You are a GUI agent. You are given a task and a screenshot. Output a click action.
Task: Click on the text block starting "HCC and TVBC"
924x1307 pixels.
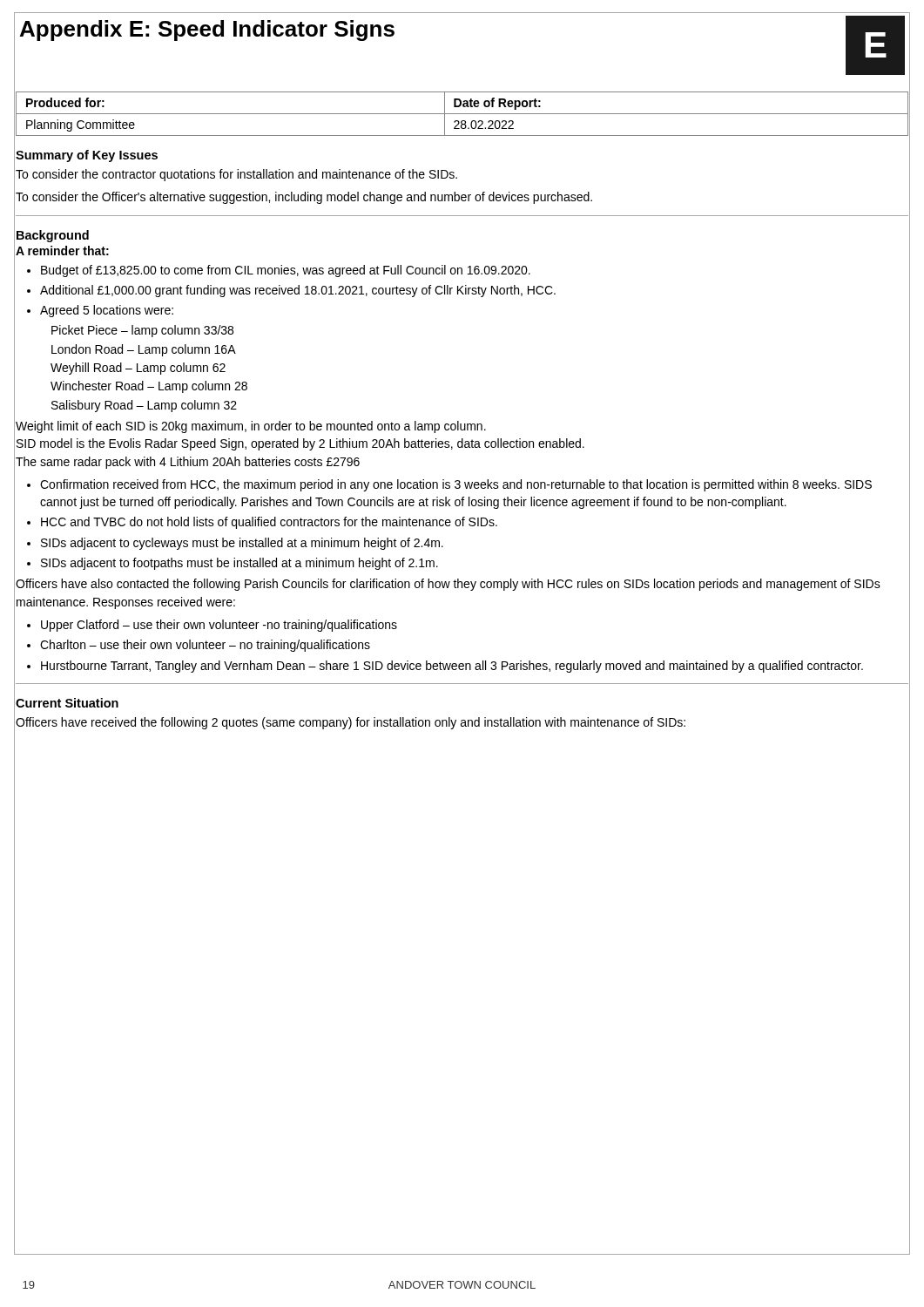(x=269, y=522)
